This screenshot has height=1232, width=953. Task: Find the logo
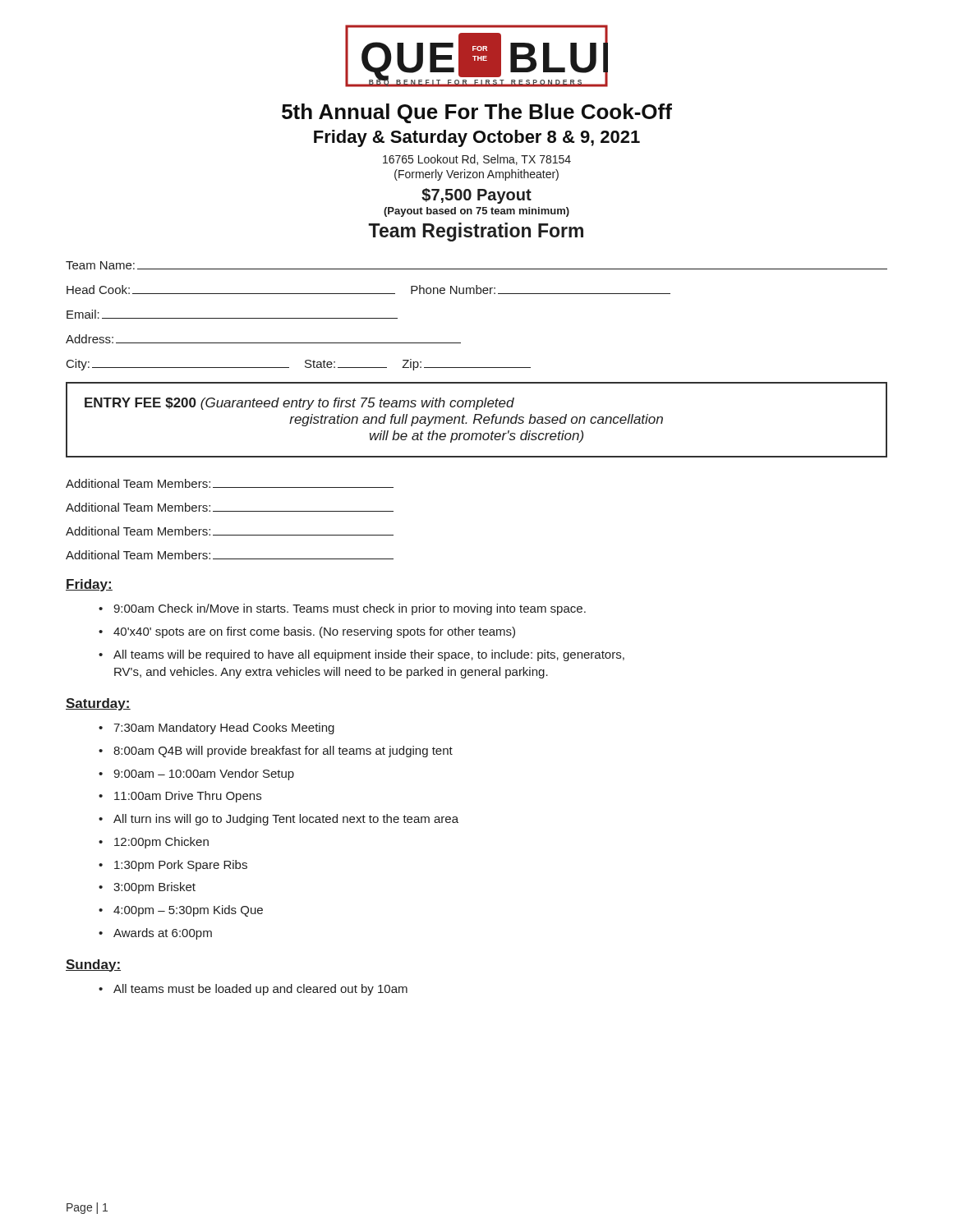coord(476,59)
